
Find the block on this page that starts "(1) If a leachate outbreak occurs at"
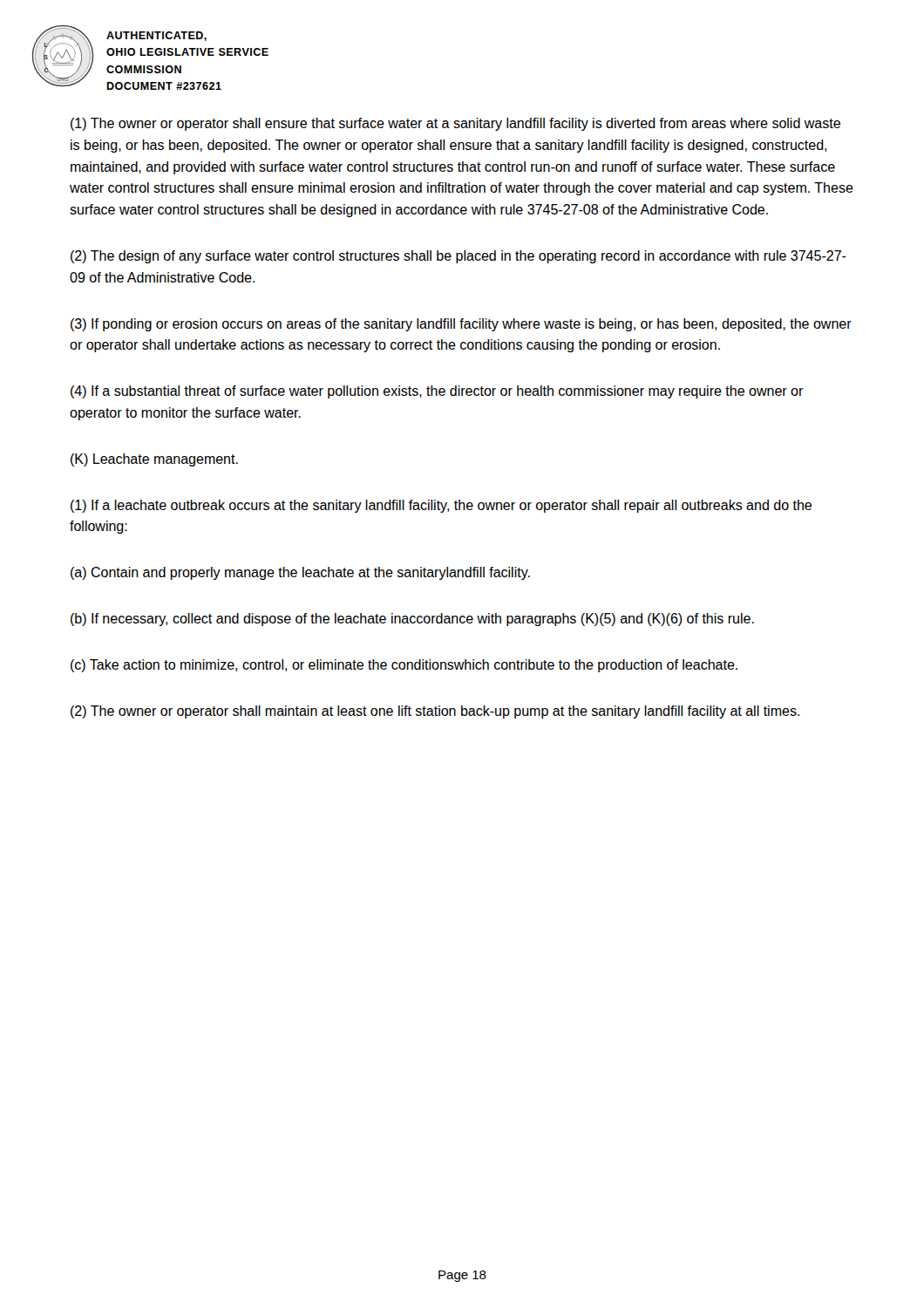tap(441, 516)
